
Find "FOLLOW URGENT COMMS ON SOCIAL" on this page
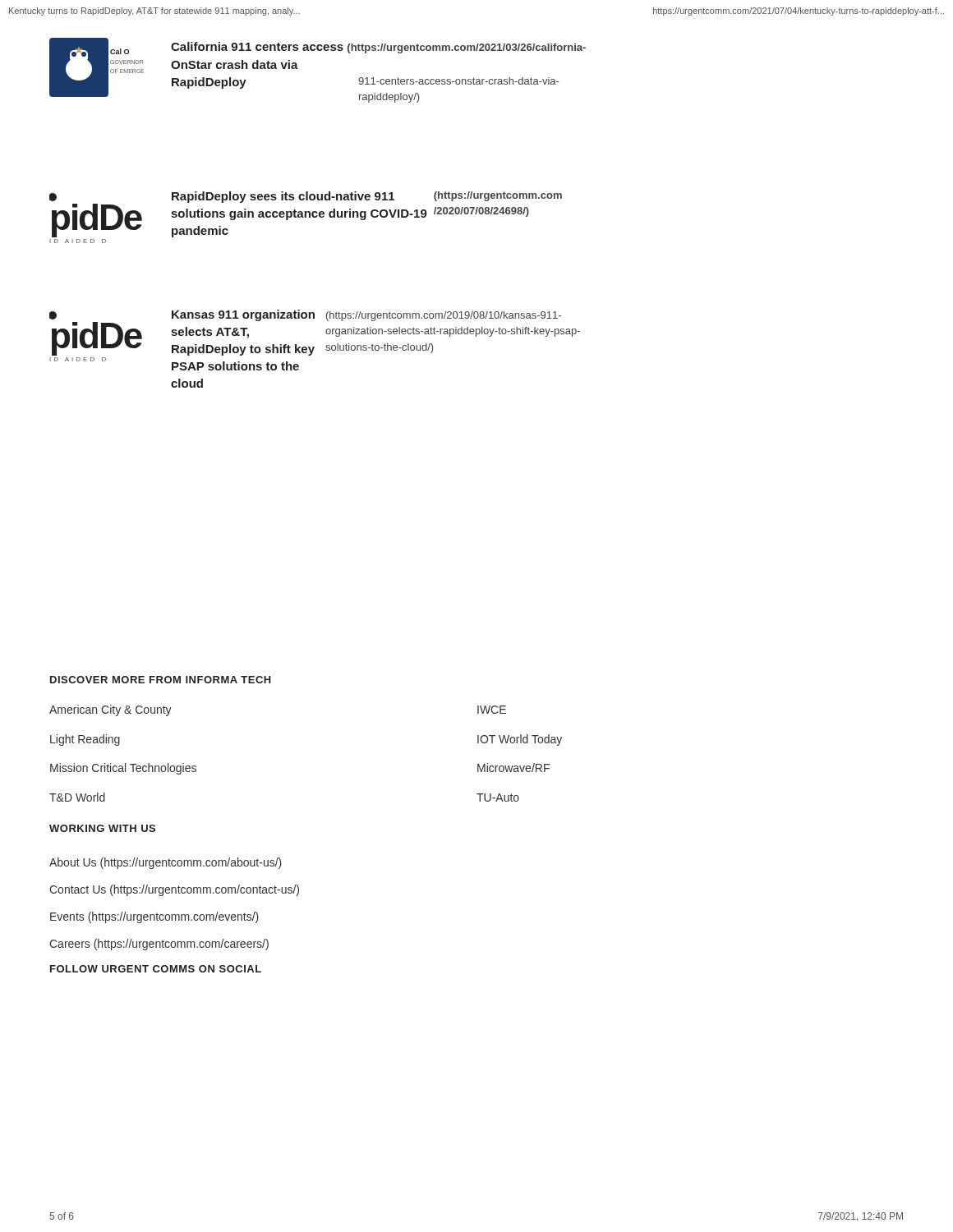(155, 969)
